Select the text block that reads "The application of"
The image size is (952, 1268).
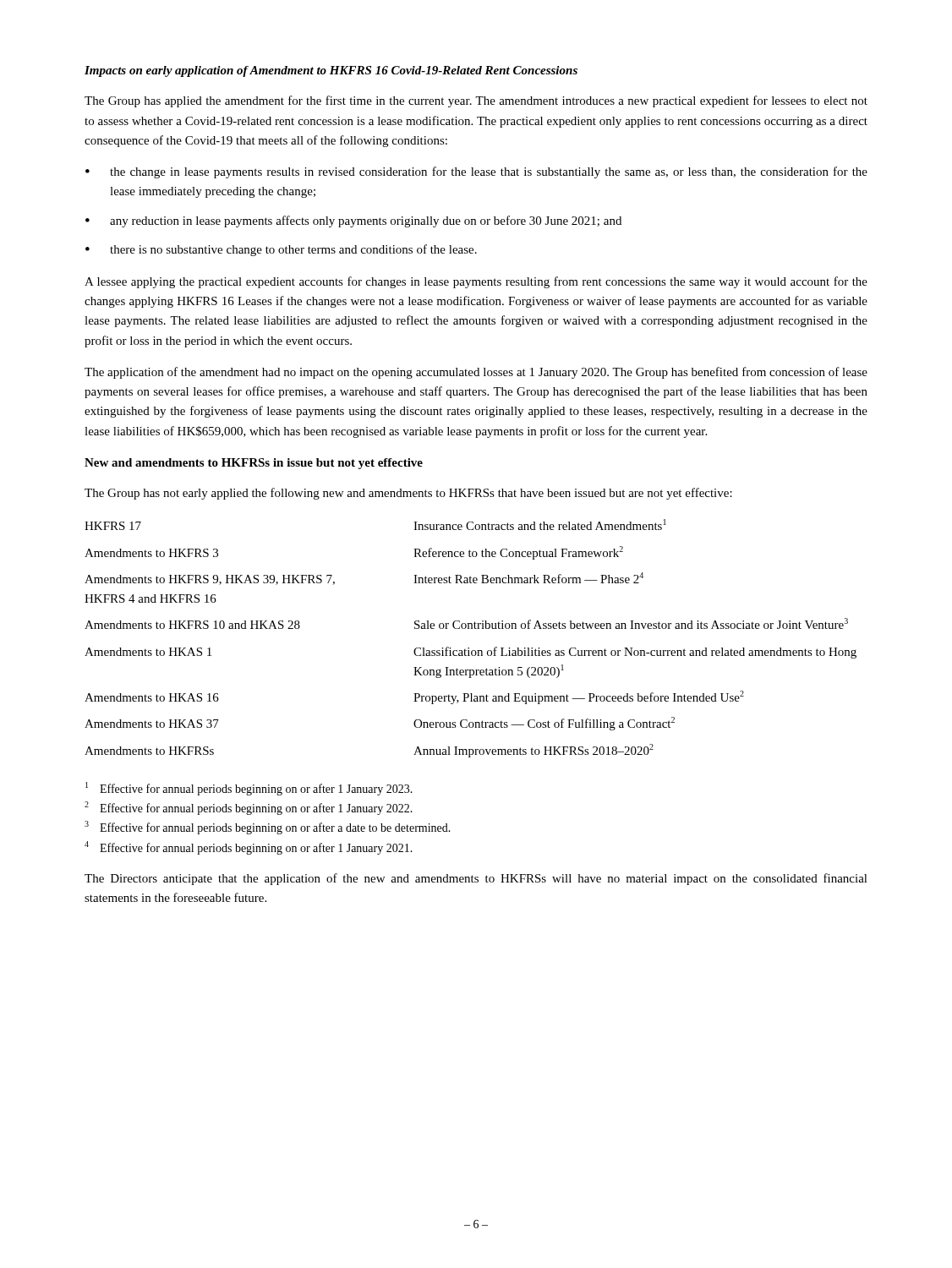tap(476, 402)
